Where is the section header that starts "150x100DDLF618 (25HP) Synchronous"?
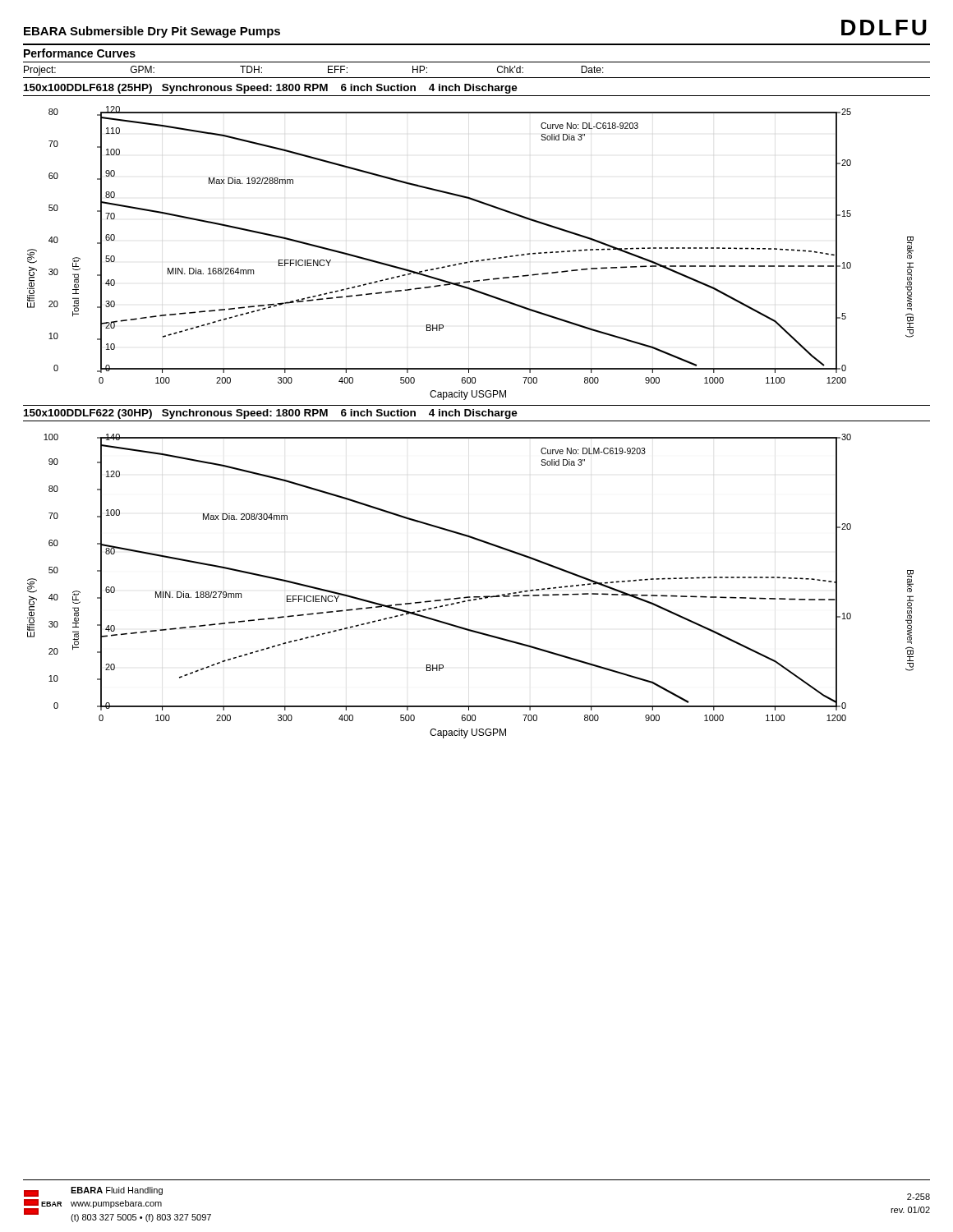Image resolution: width=953 pixels, height=1232 pixels. click(270, 87)
